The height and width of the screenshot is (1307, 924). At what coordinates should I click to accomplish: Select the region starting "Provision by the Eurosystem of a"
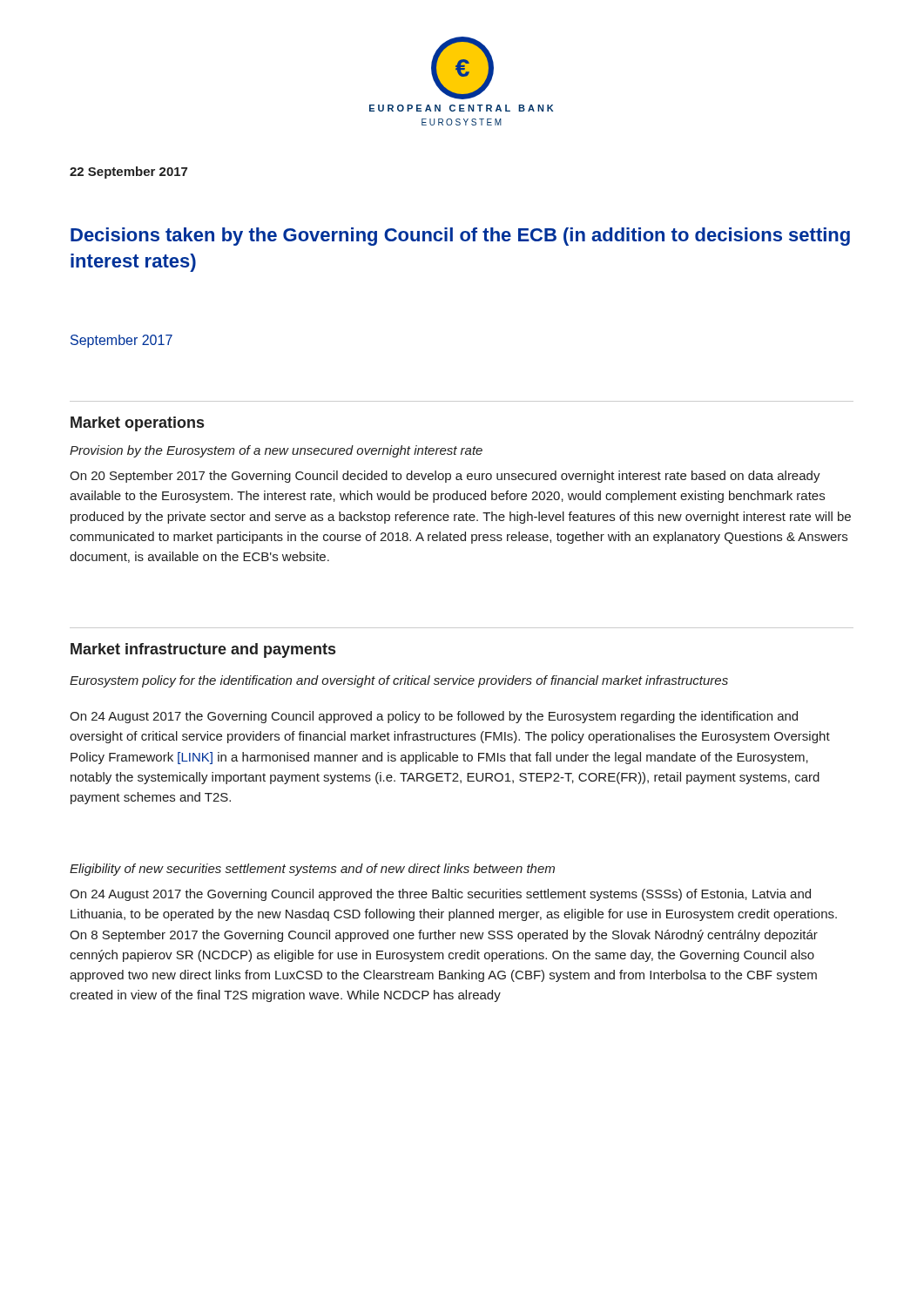[x=276, y=450]
